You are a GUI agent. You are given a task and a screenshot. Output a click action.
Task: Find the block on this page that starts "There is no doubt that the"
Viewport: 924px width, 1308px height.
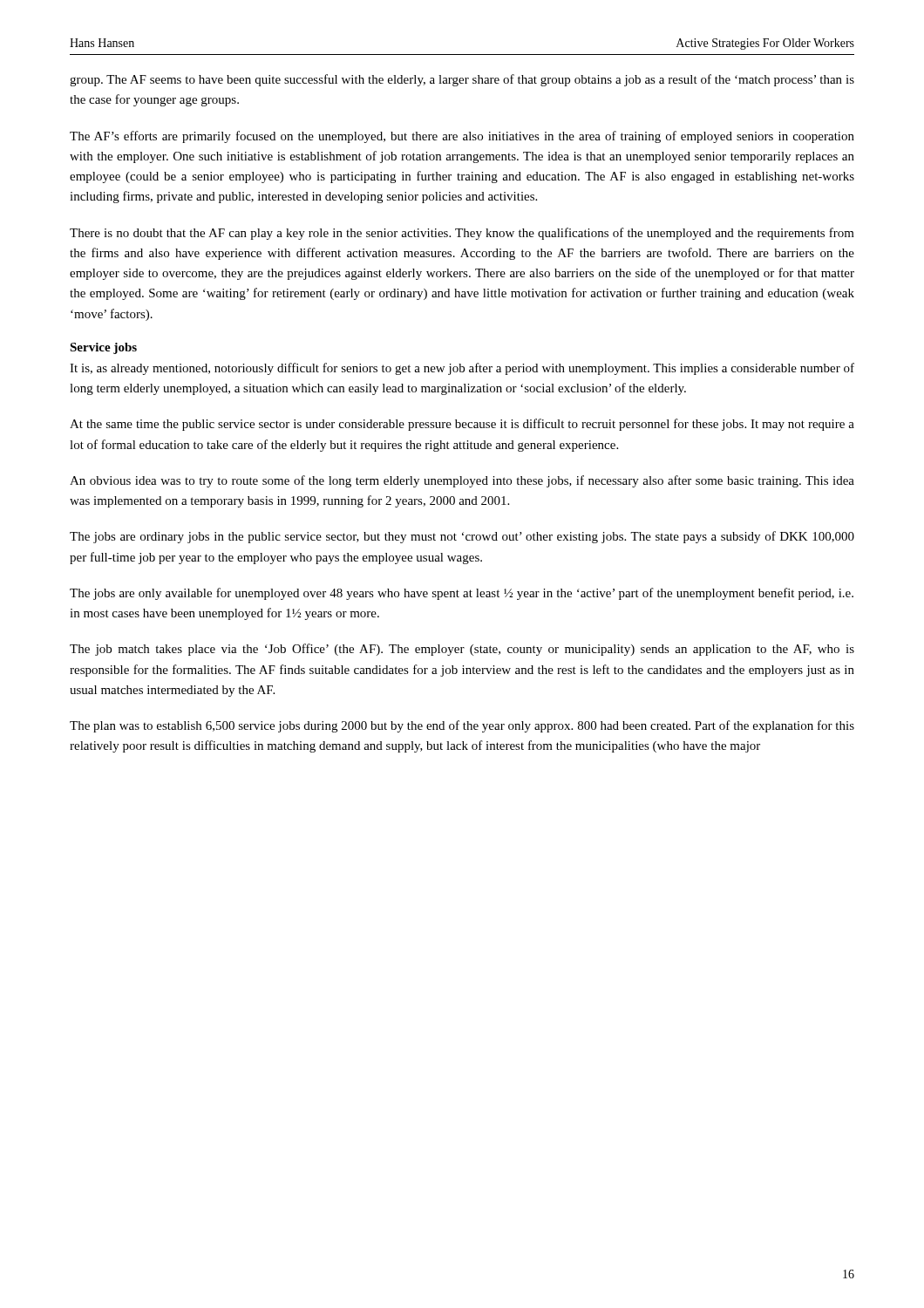[462, 273]
